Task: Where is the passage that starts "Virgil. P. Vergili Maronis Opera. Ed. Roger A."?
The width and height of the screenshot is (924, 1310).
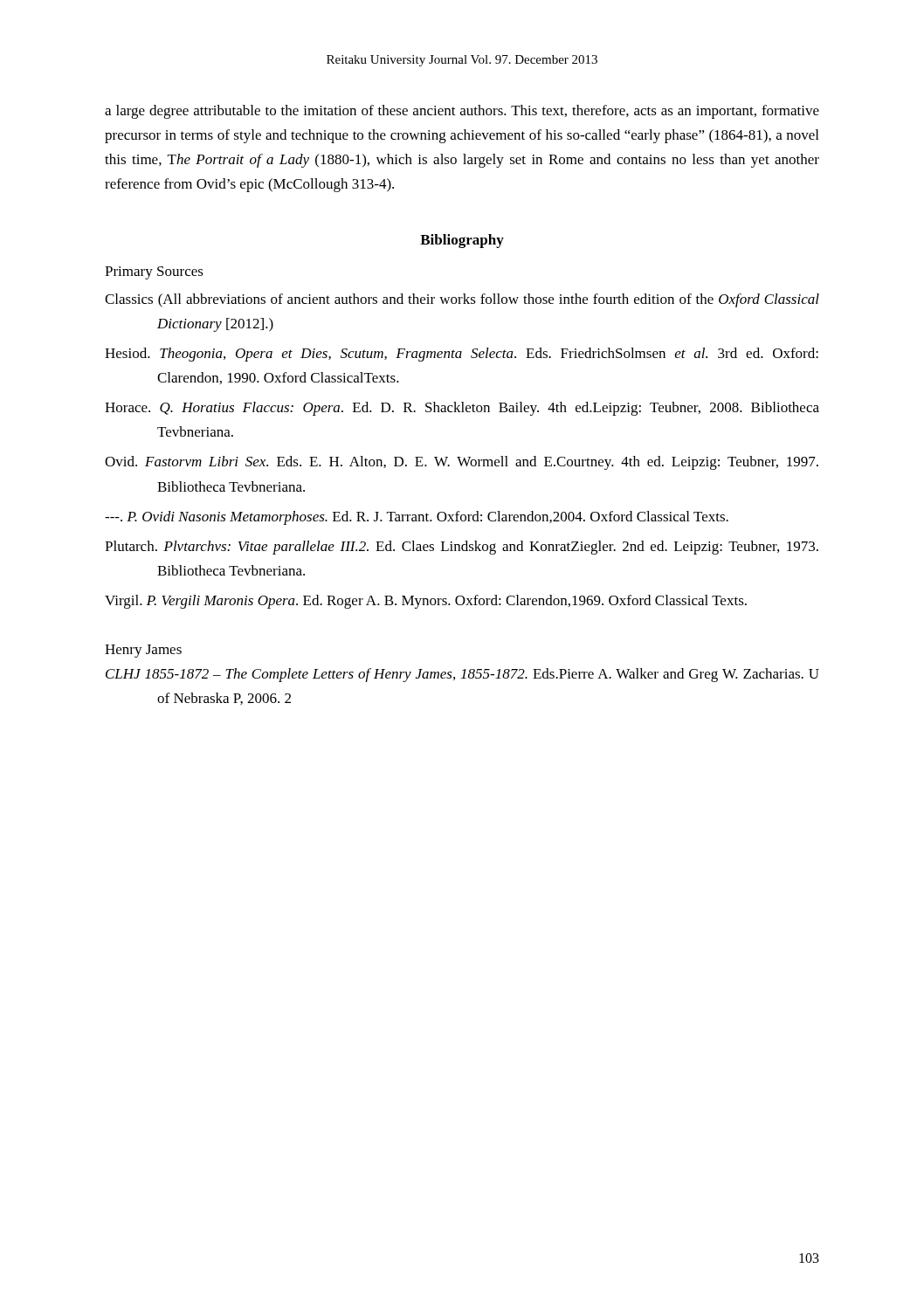Action: 426,600
